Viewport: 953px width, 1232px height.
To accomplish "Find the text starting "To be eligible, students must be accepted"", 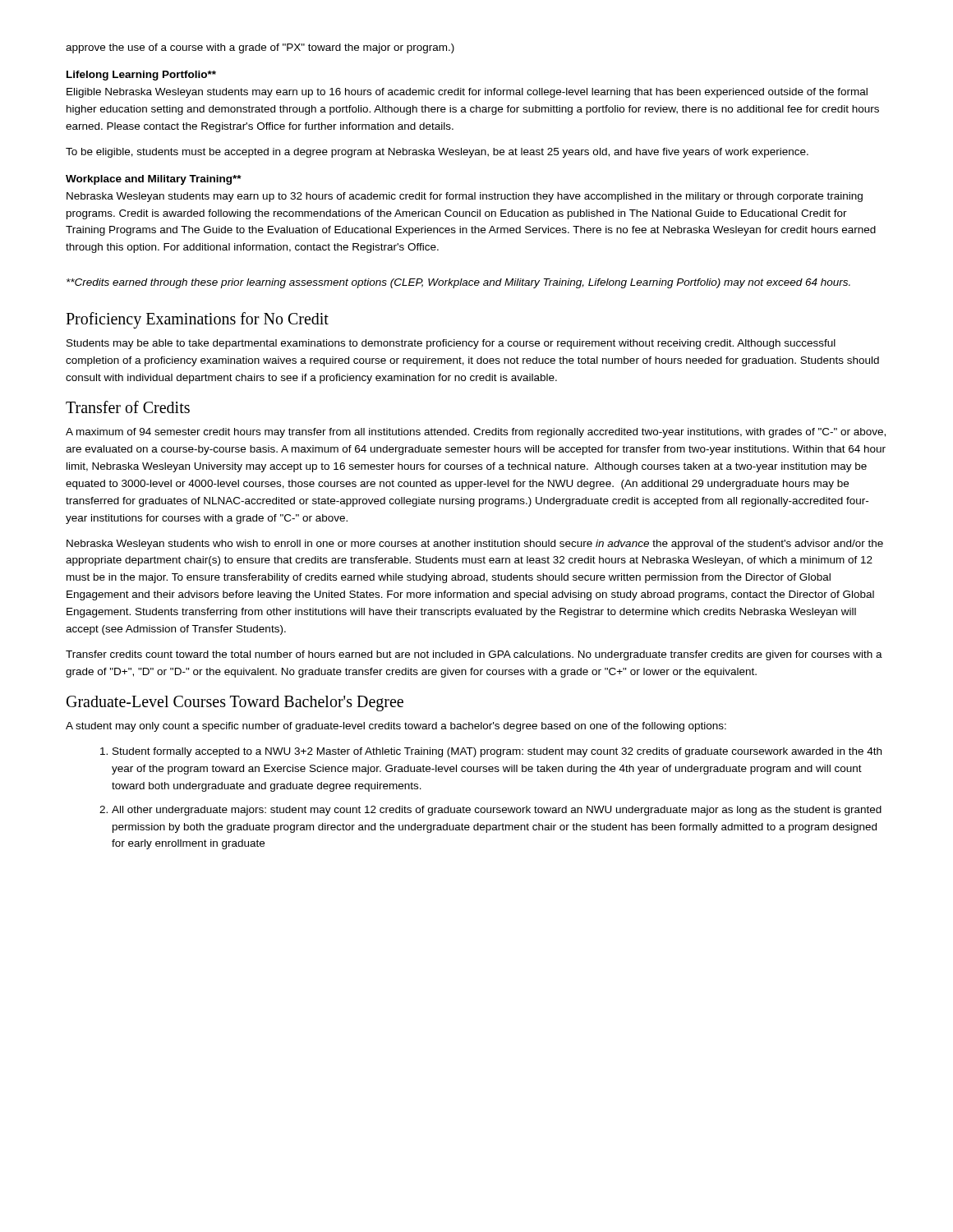I will pyautogui.click(x=437, y=151).
